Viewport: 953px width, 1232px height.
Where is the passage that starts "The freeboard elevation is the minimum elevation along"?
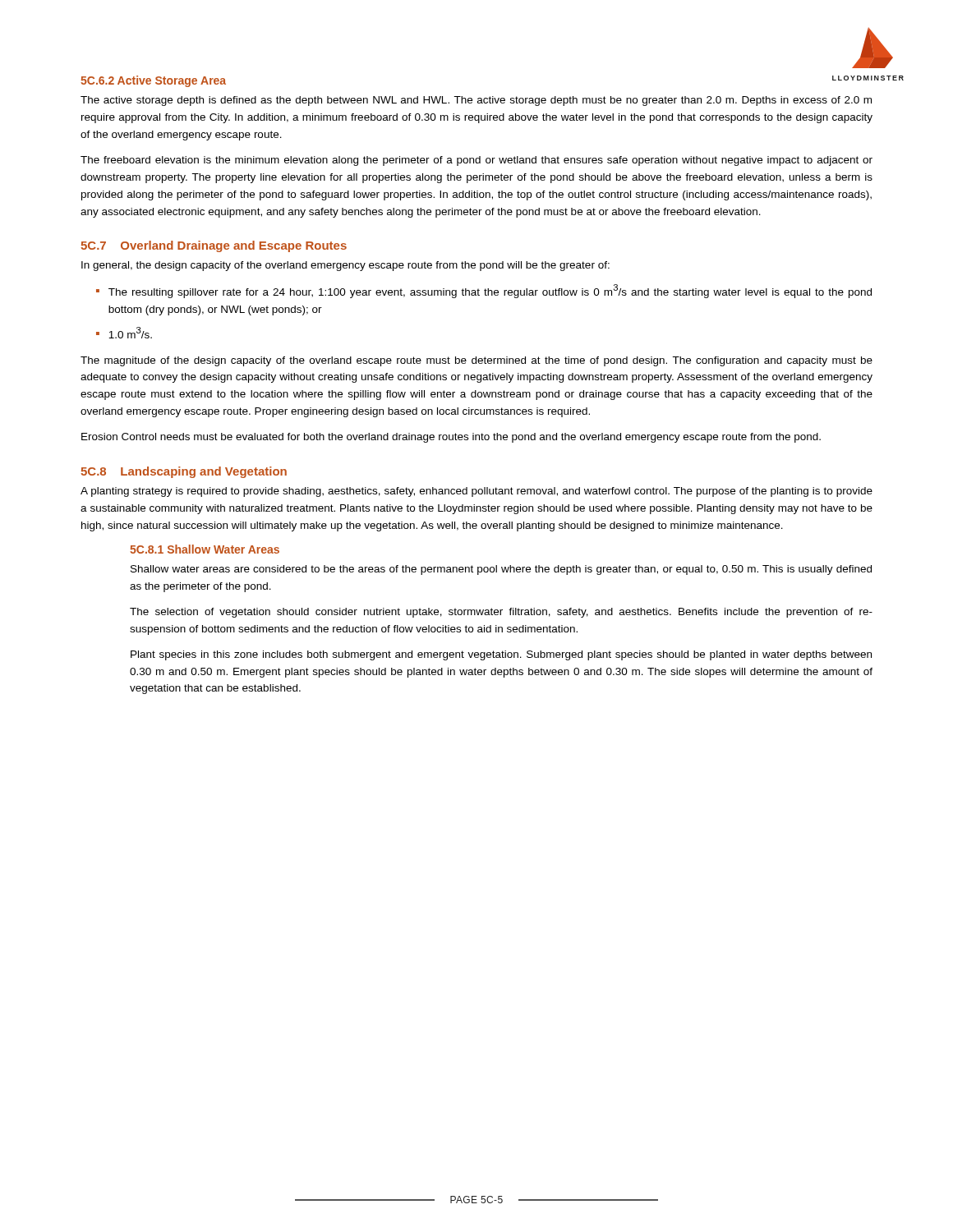click(476, 185)
